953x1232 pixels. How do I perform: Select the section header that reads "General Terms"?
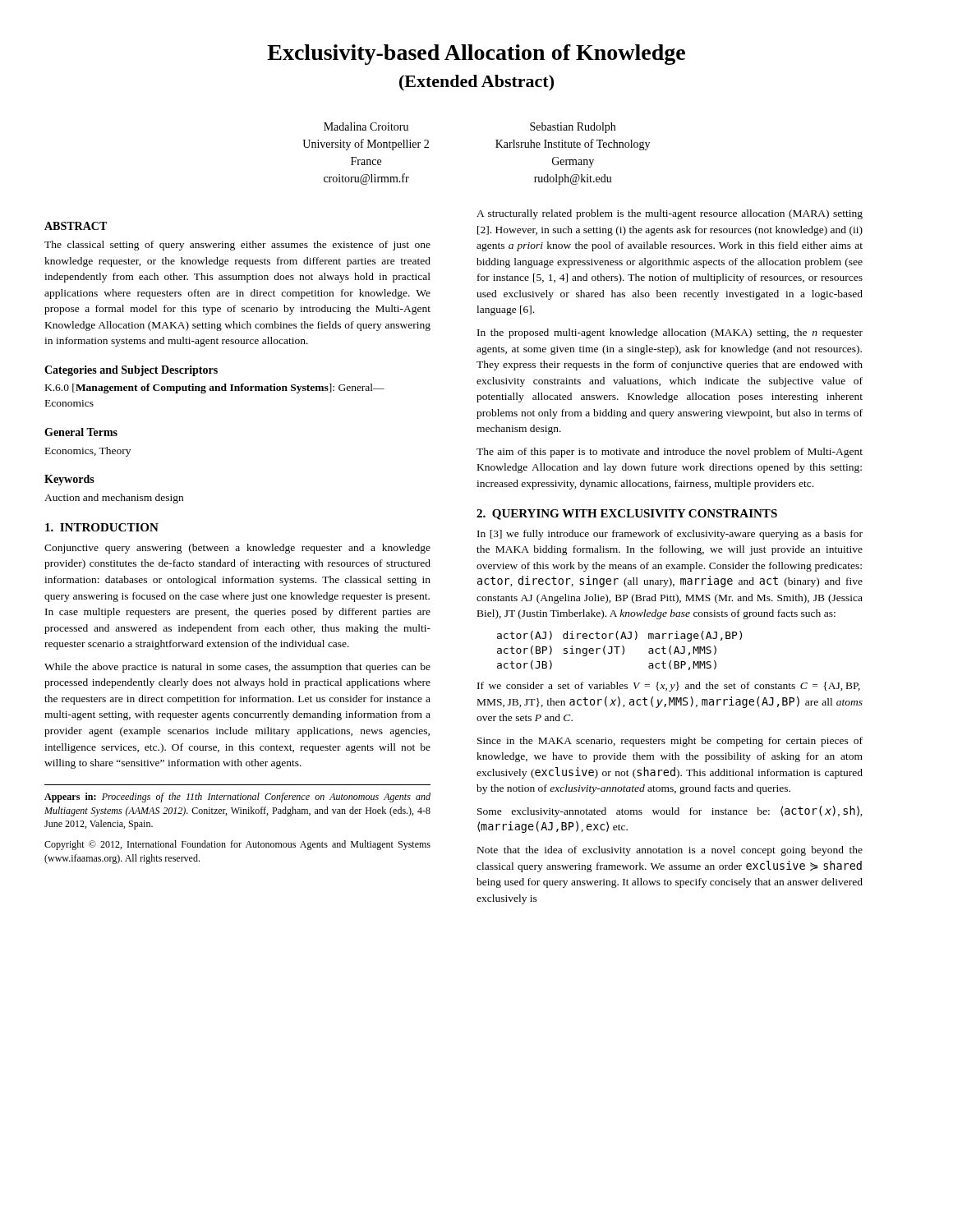tap(81, 432)
